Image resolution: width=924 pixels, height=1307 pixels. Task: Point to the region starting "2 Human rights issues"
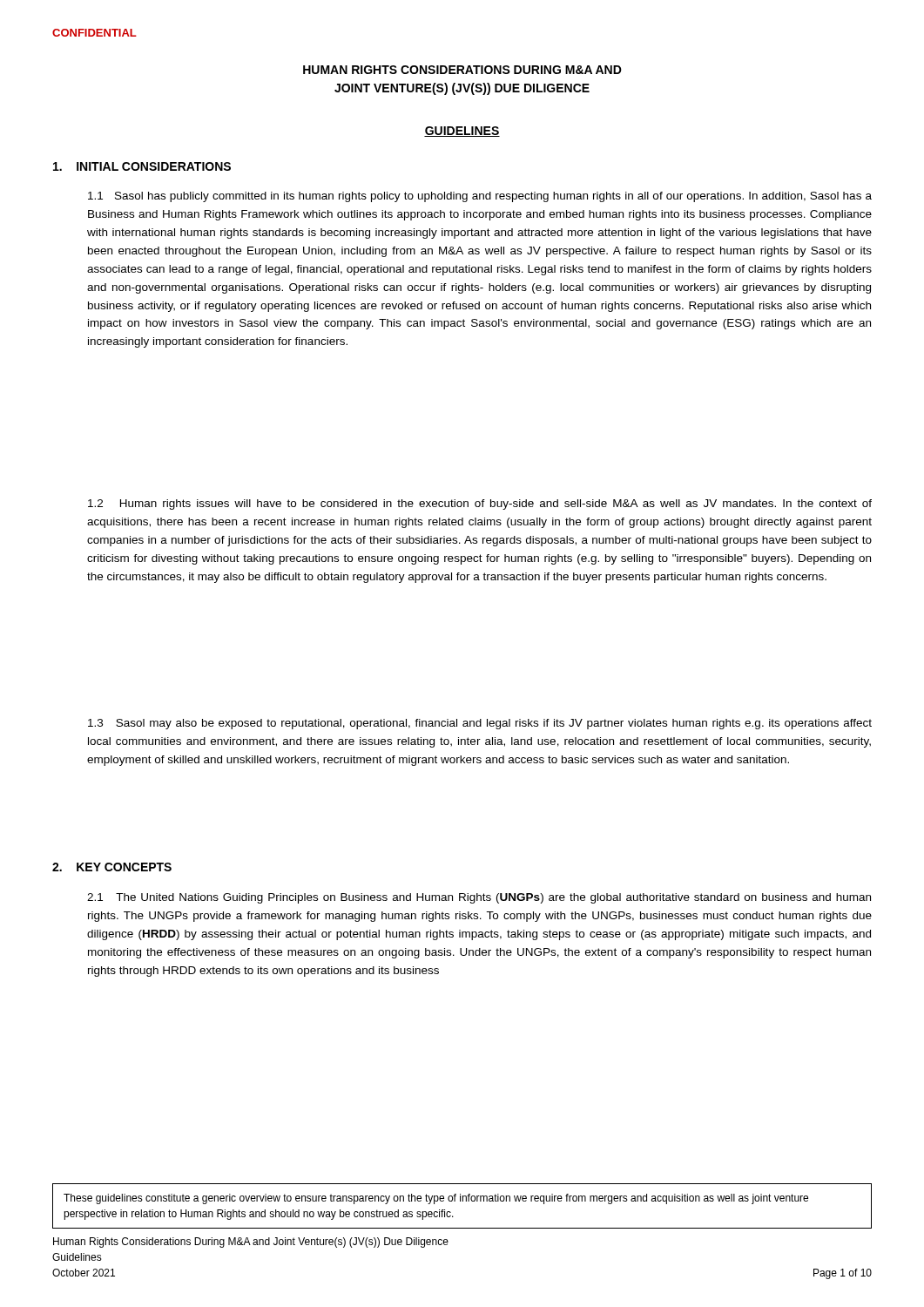(479, 540)
